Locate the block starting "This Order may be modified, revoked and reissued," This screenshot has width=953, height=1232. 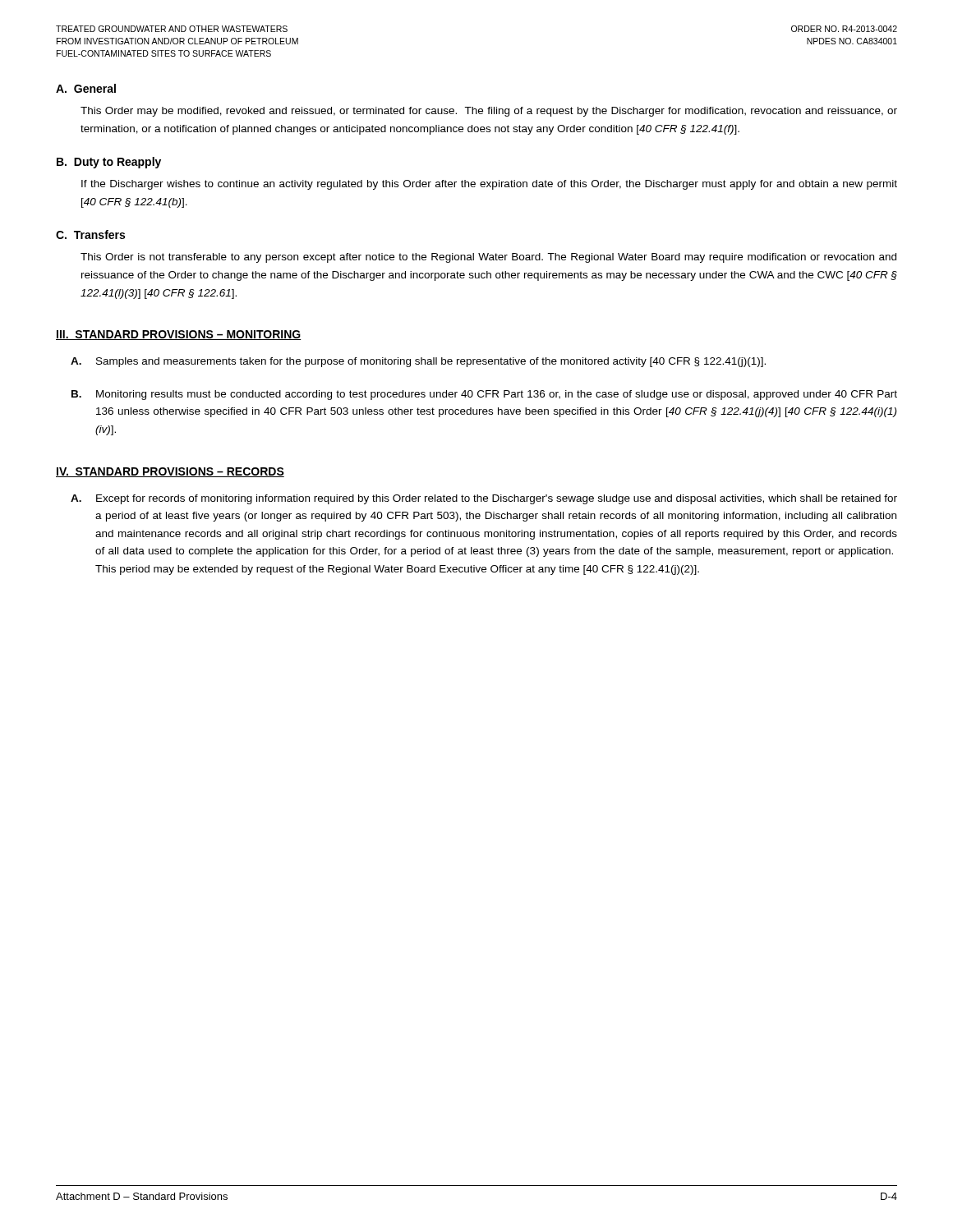(x=489, y=119)
